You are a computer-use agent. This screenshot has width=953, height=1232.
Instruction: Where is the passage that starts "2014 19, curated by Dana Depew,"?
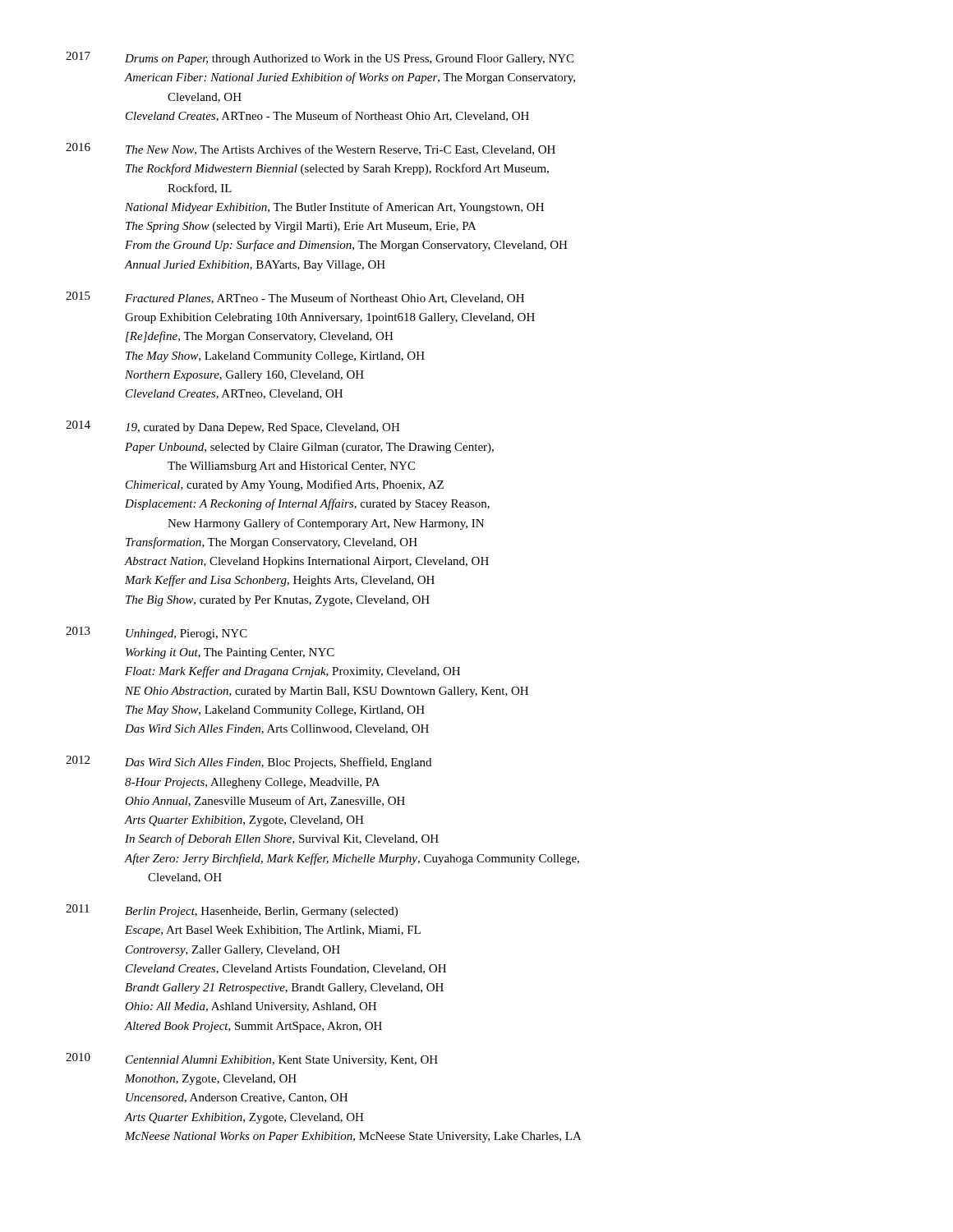(476, 514)
